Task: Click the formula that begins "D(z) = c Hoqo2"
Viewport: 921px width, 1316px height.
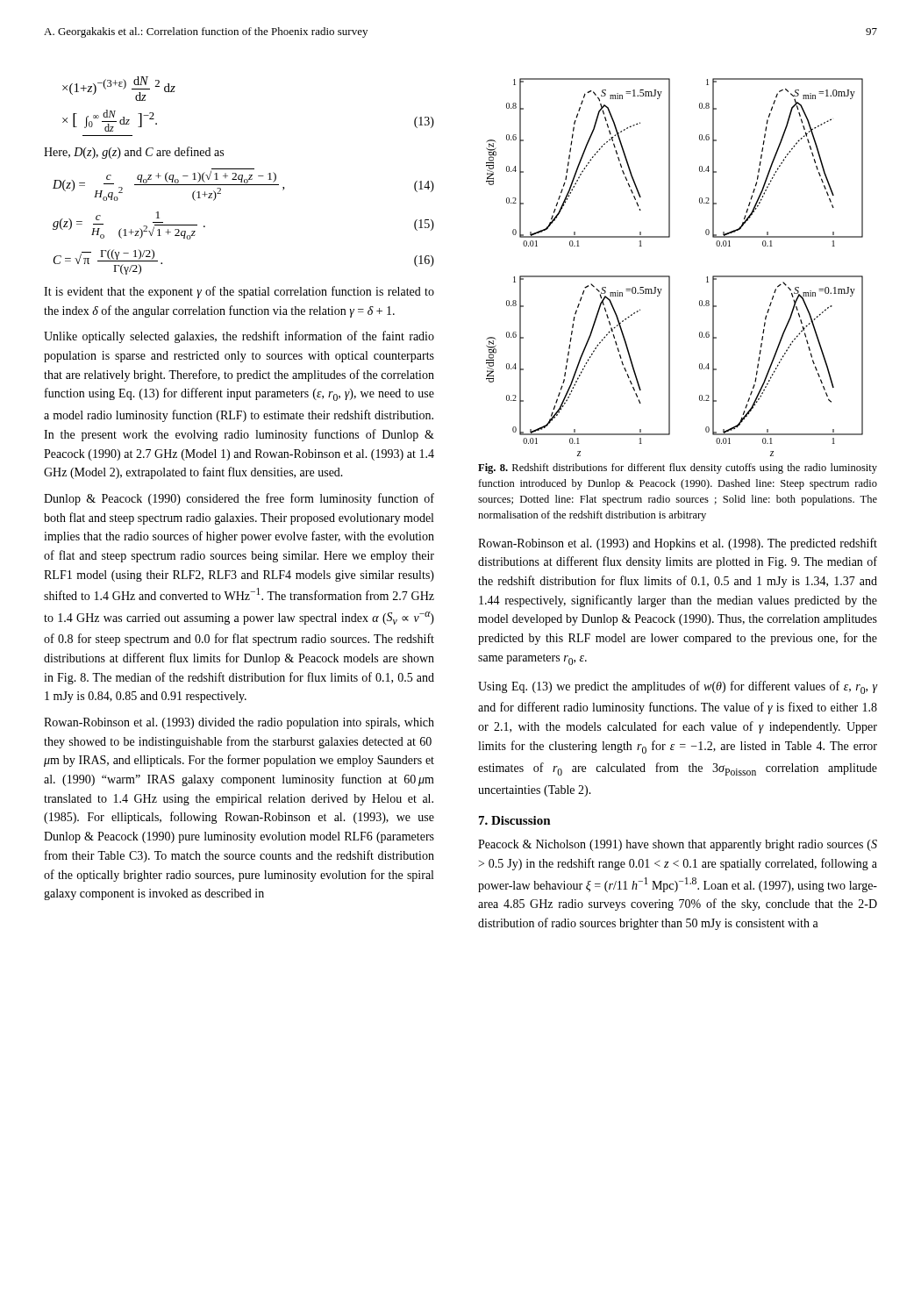Action: 243,186
